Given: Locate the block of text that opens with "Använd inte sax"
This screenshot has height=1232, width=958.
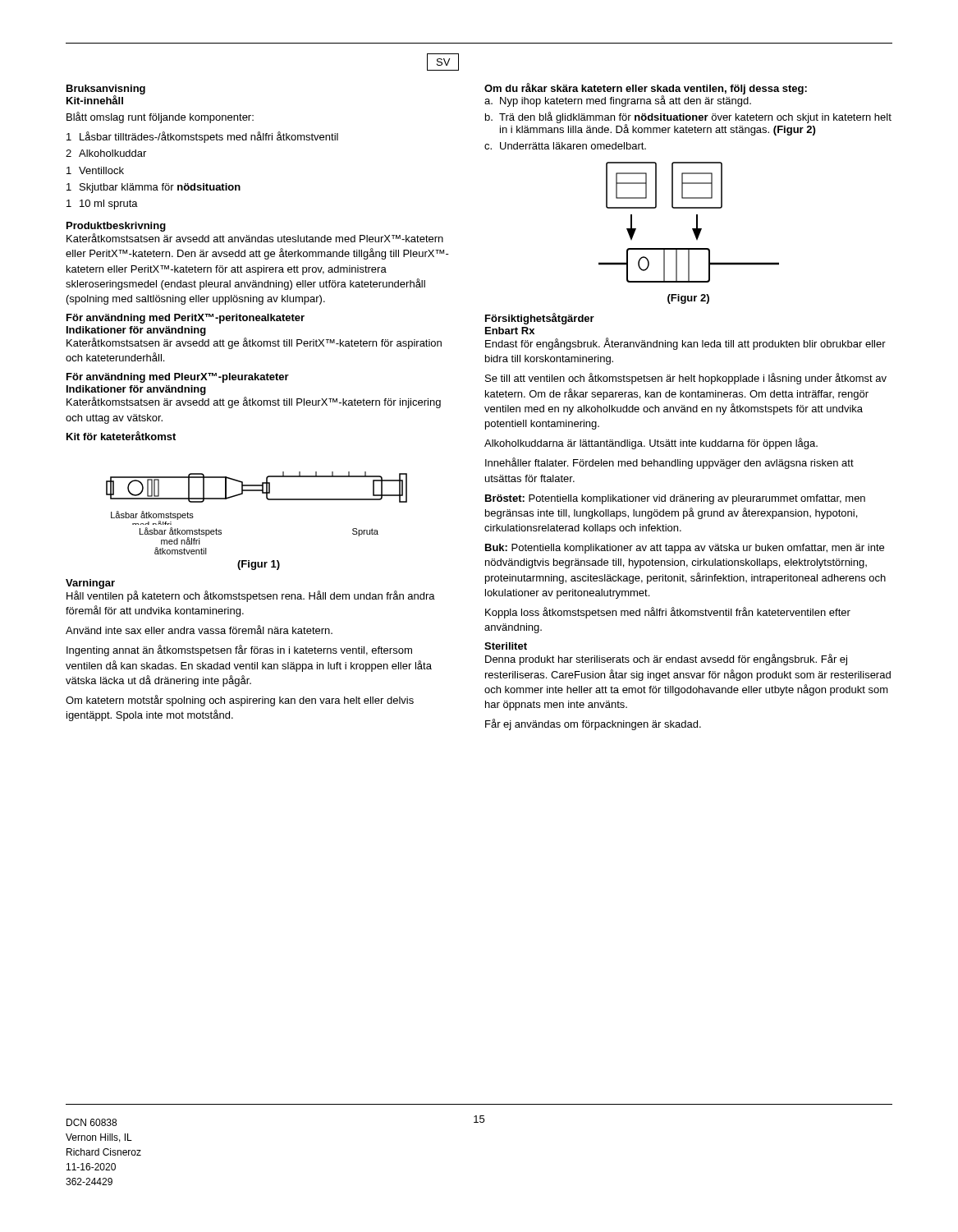Looking at the screenshot, I should tap(259, 631).
